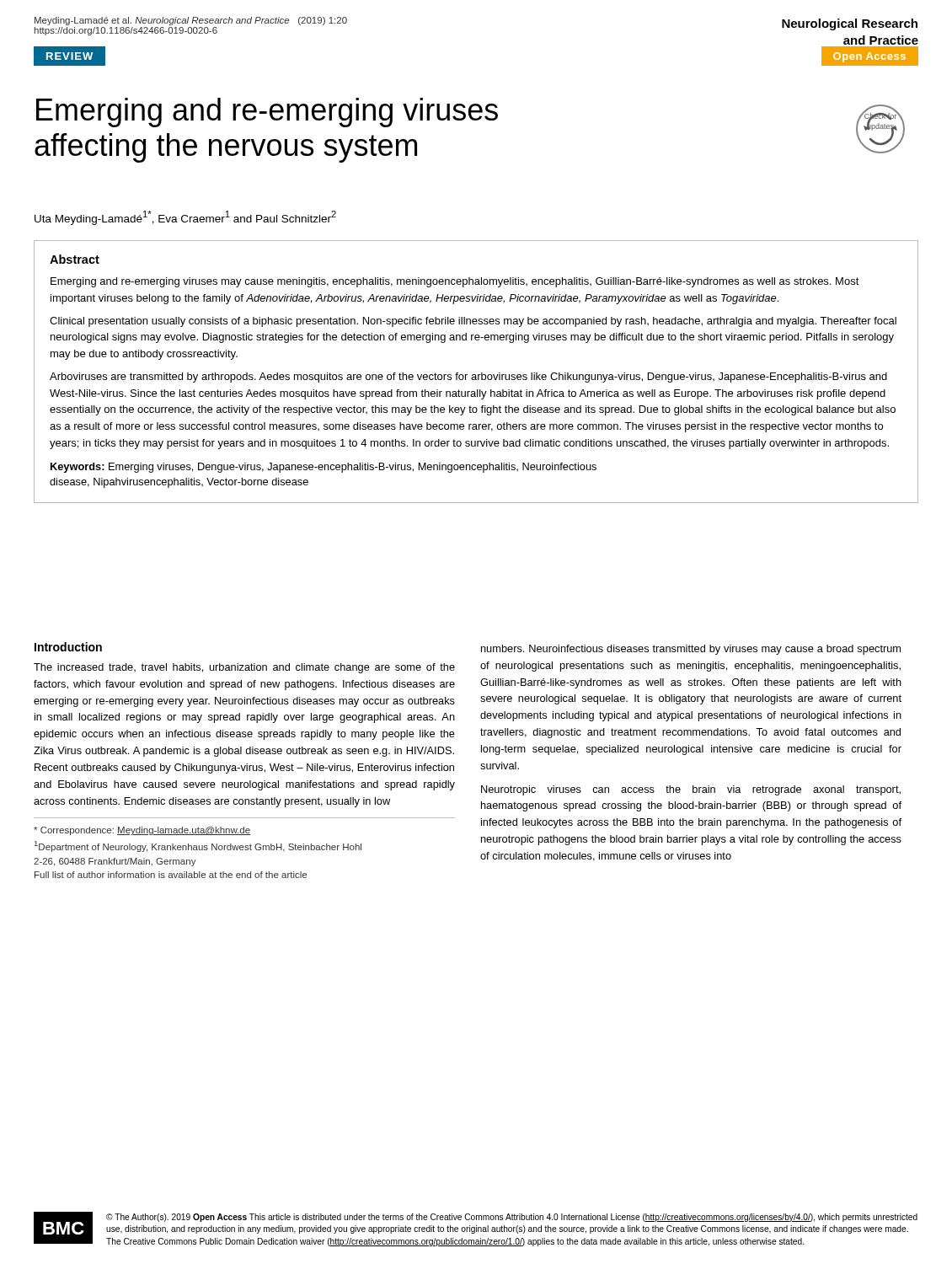The width and height of the screenshot is (952, 1264).
Task: Locate the element starting "The increased trade, travel habits,"
Action: tap(244, 734)
